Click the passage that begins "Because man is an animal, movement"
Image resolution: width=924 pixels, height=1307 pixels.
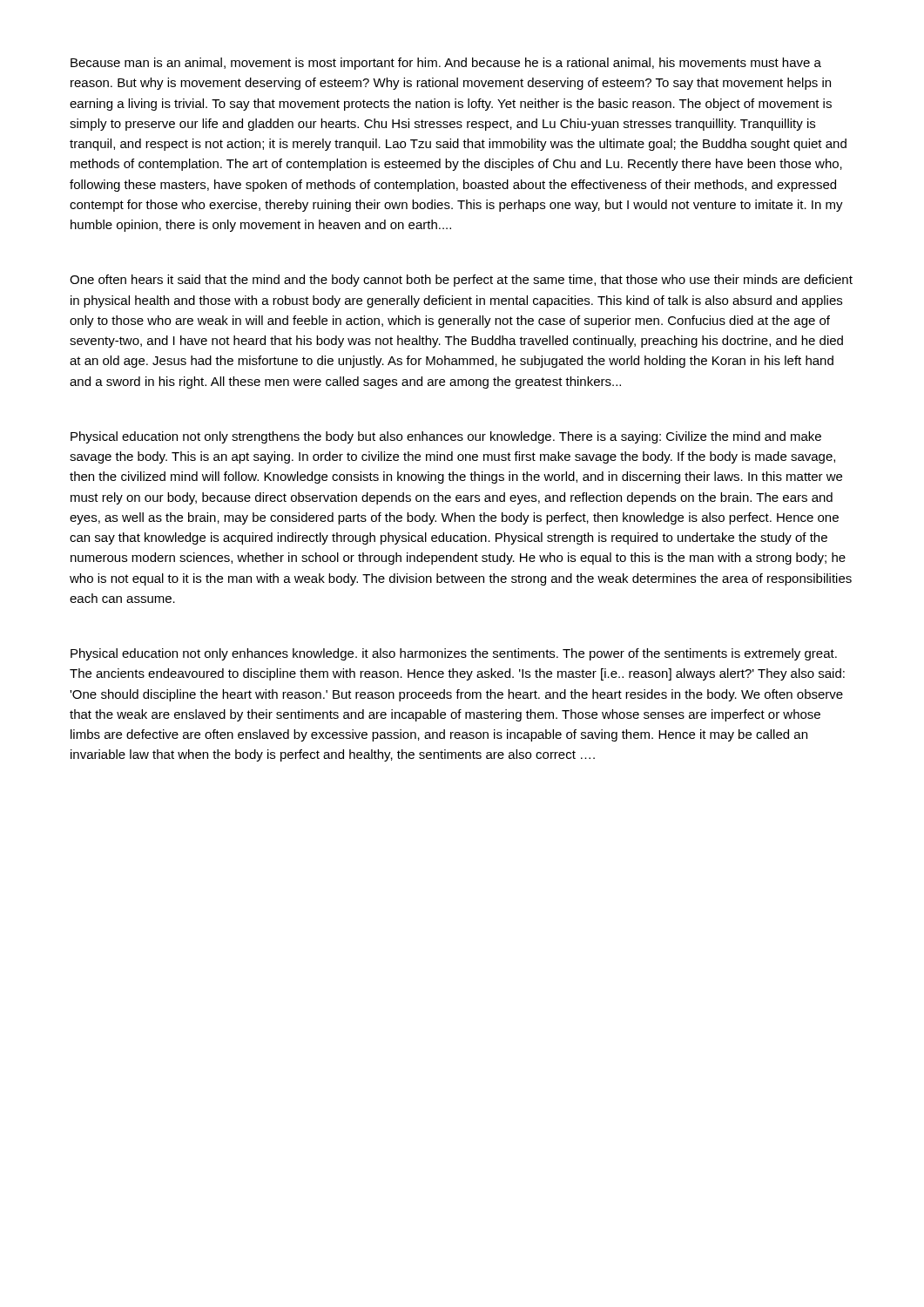click(458, 143)
